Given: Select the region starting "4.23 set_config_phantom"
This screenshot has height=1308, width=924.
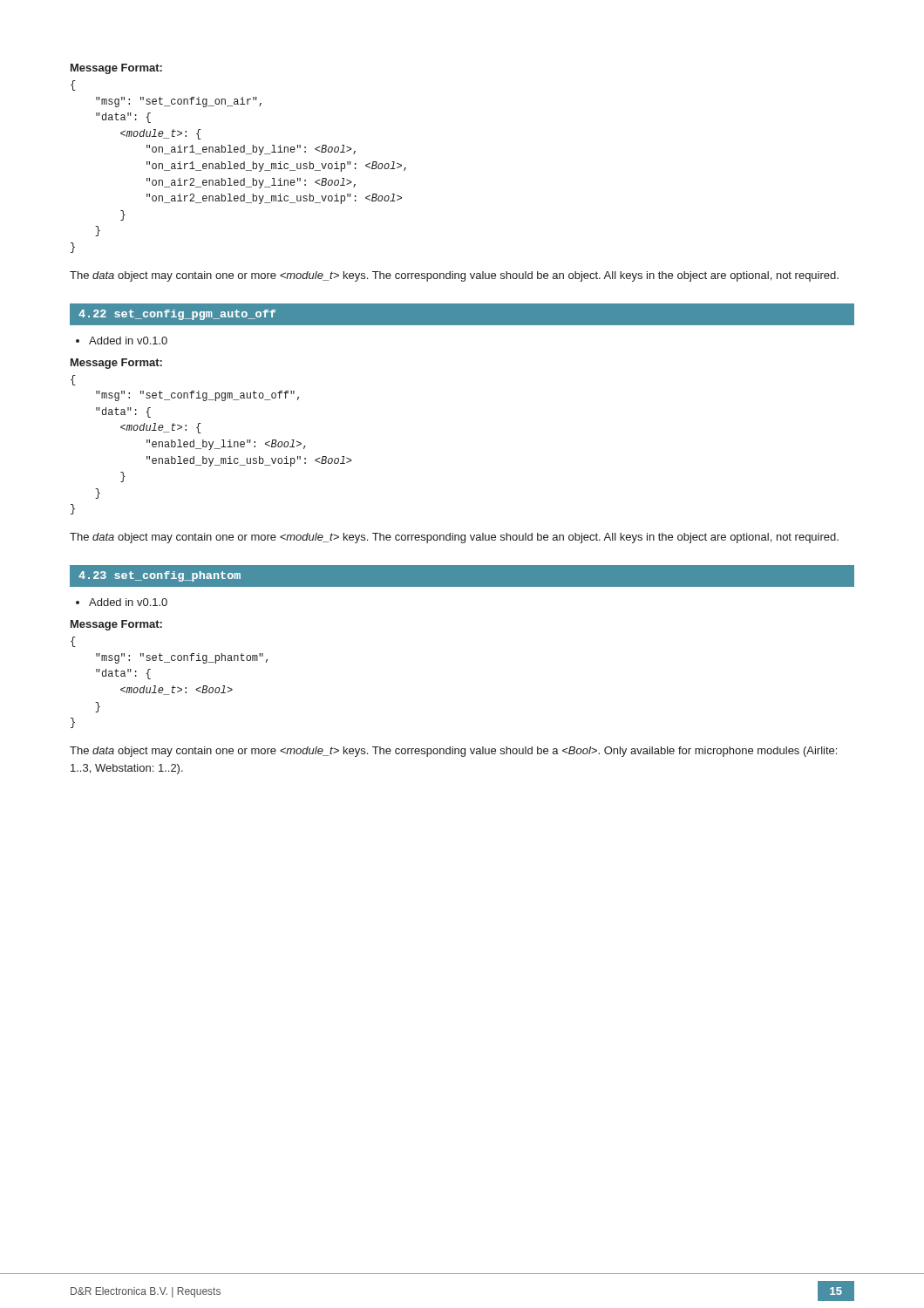Looking at the screenshot, I should 160,576.
